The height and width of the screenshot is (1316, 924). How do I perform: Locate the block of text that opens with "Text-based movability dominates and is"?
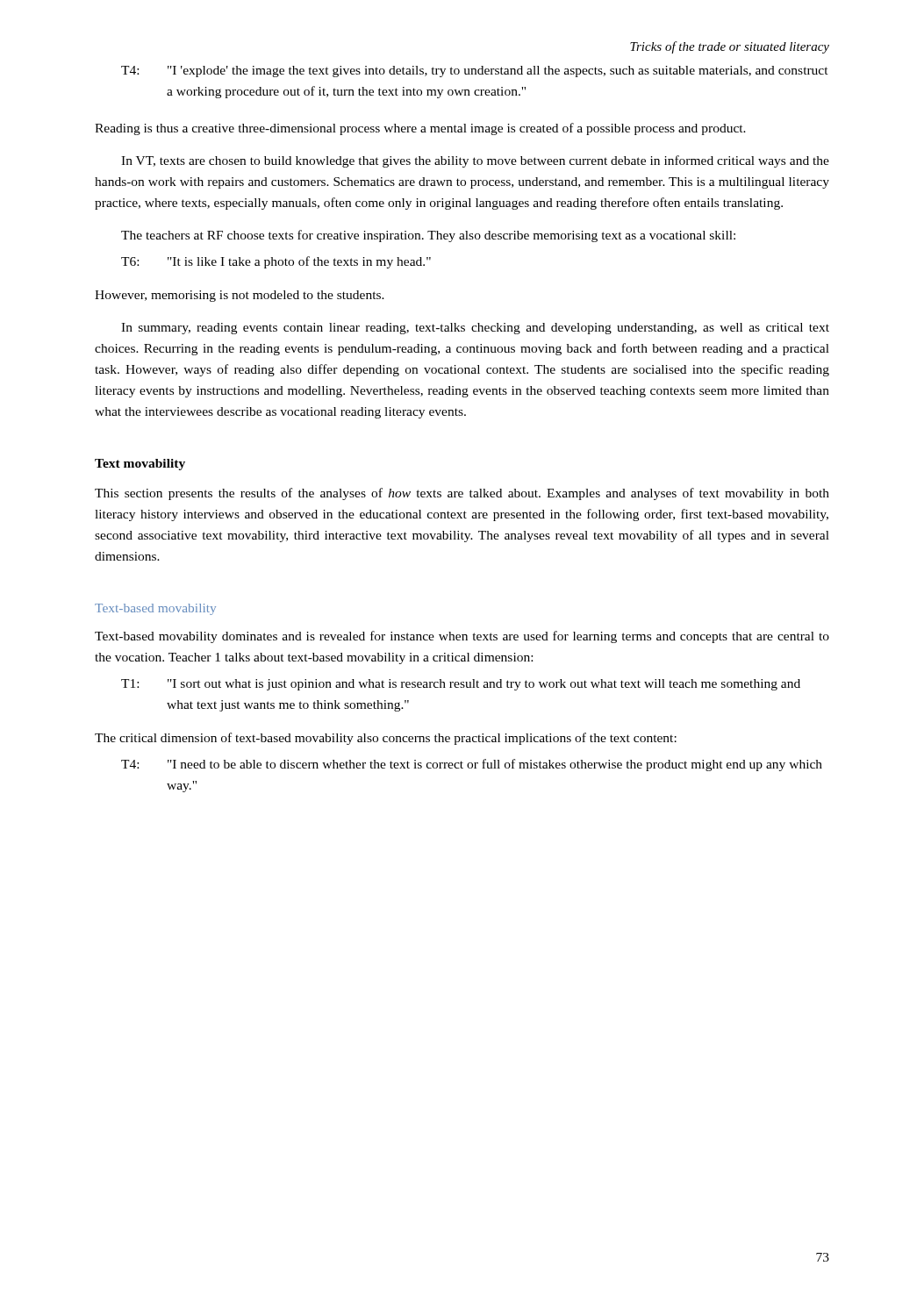(x=462, y=647)
